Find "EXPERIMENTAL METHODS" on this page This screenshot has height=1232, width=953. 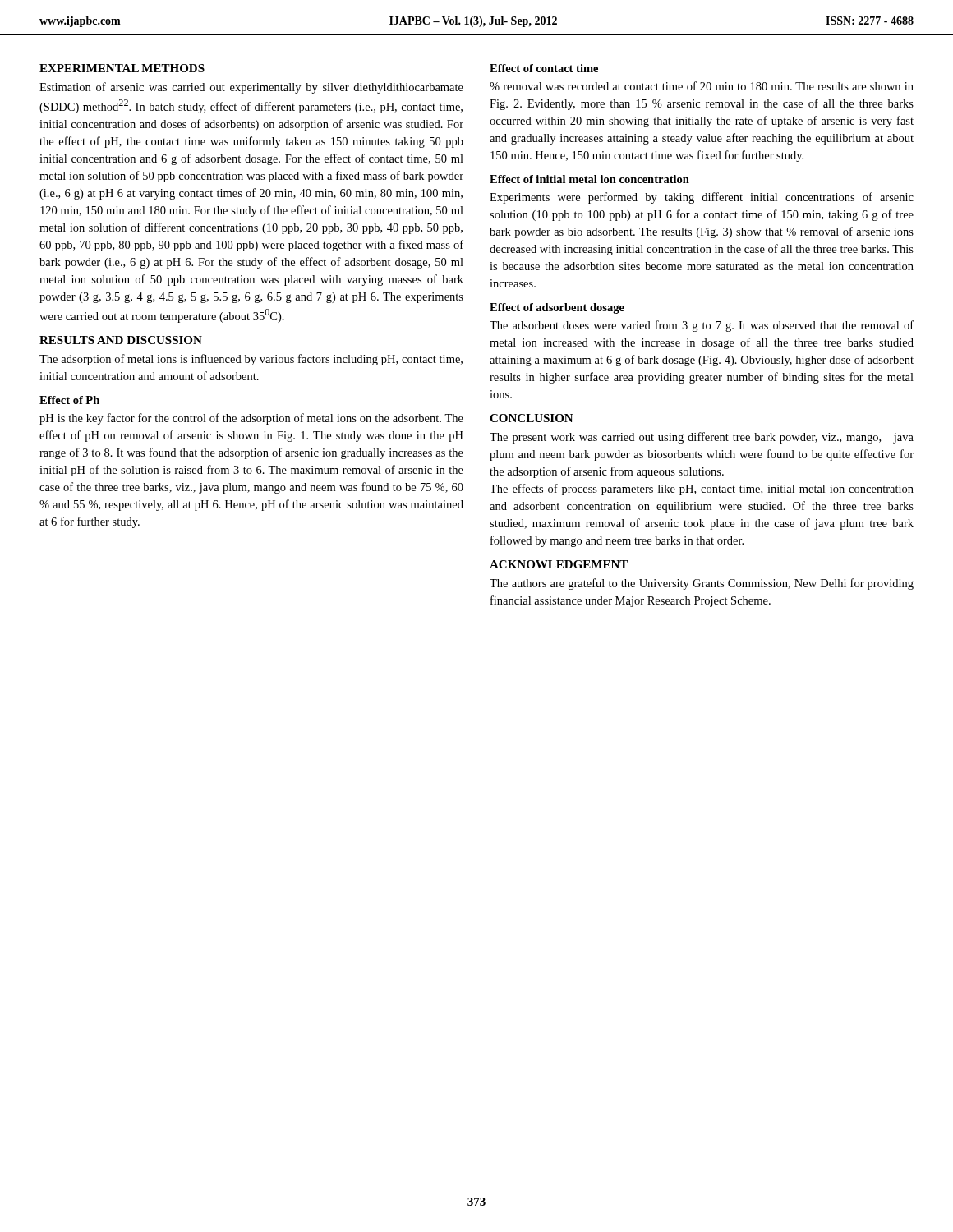(122, 68)
